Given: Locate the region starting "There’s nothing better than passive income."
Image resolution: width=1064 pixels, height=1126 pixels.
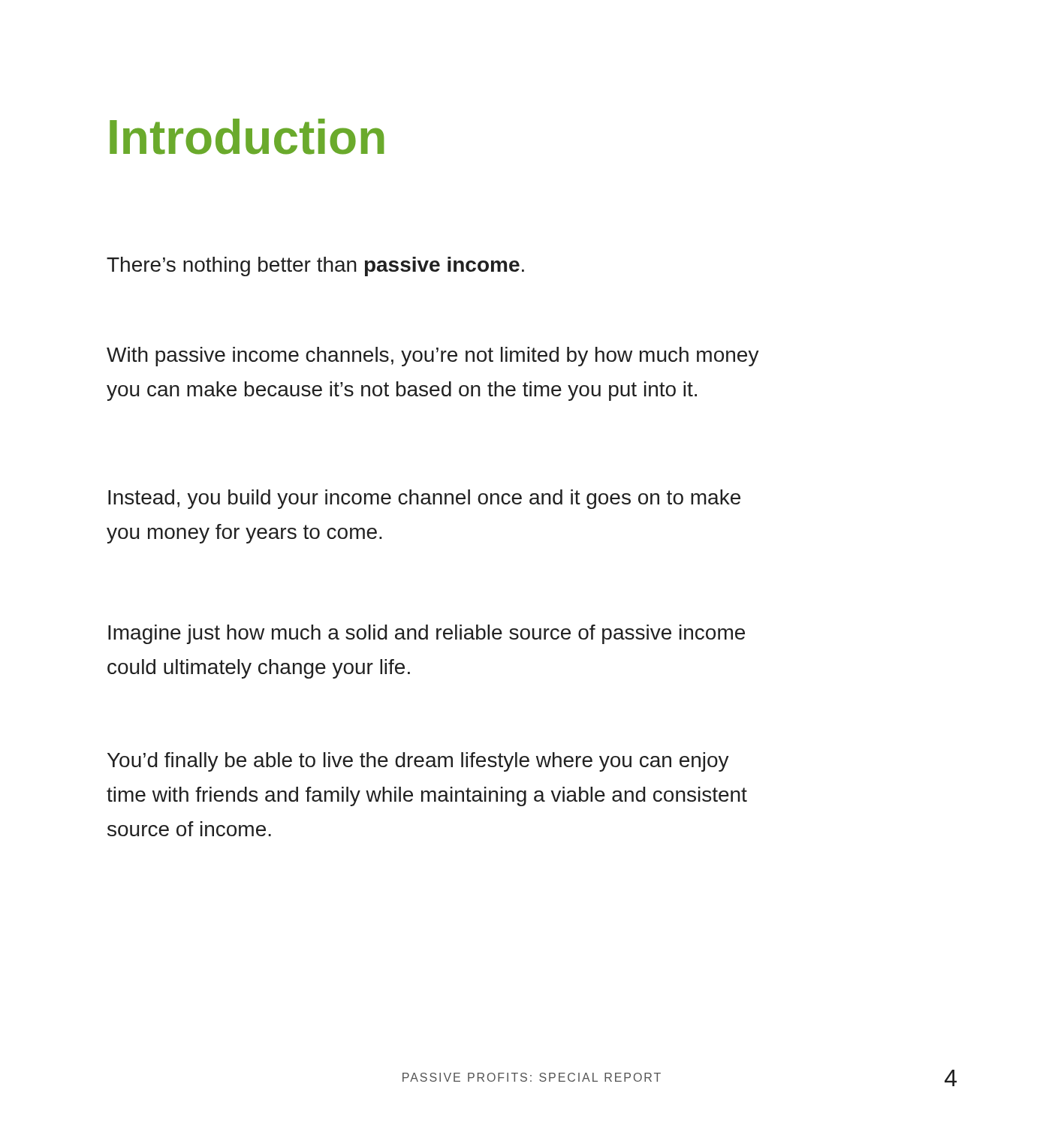Looking at the screenshot, I should click(x=316, y=265).
